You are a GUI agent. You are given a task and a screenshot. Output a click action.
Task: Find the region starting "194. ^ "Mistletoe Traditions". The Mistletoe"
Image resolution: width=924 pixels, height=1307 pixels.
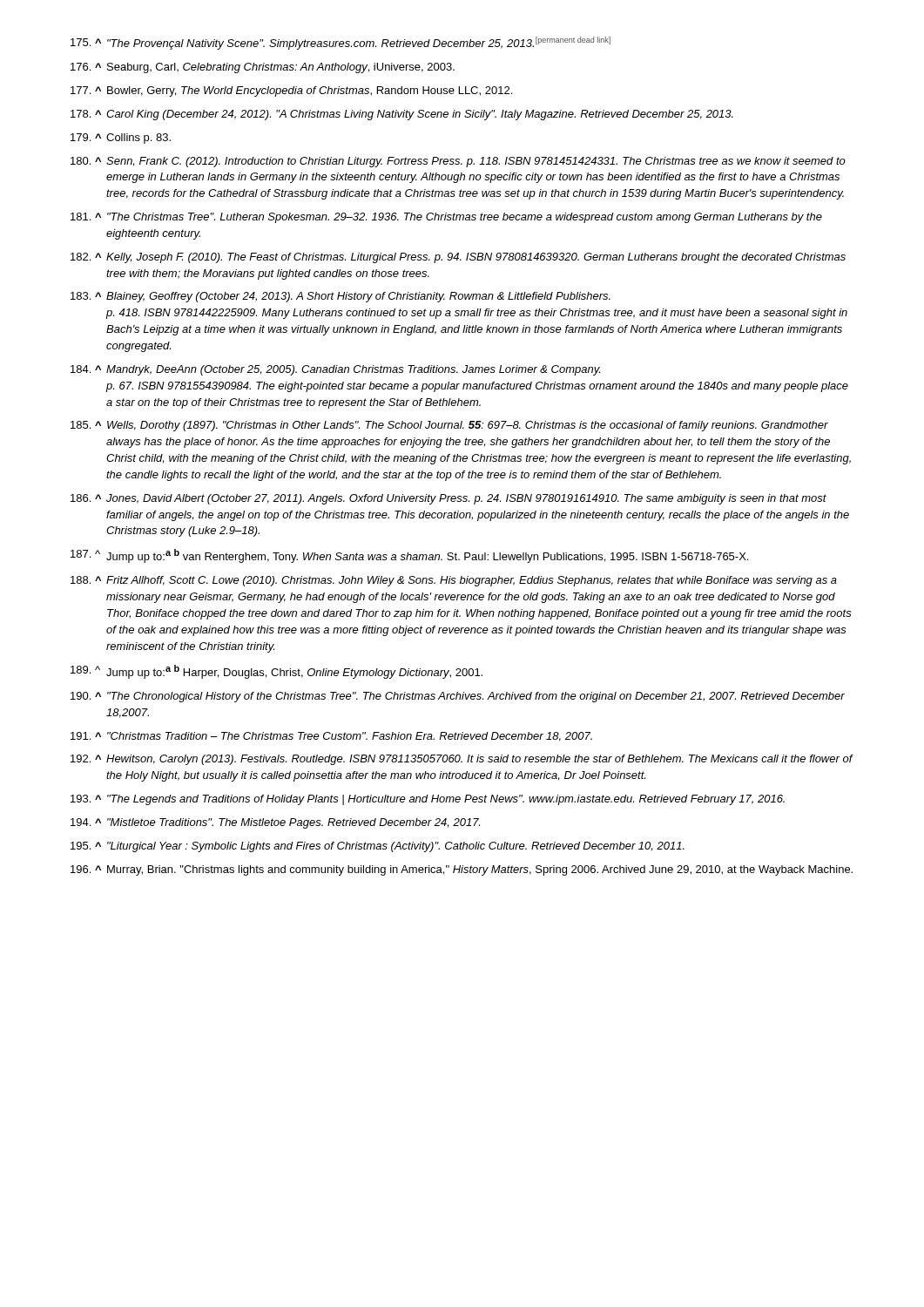[x=462, y=823]
